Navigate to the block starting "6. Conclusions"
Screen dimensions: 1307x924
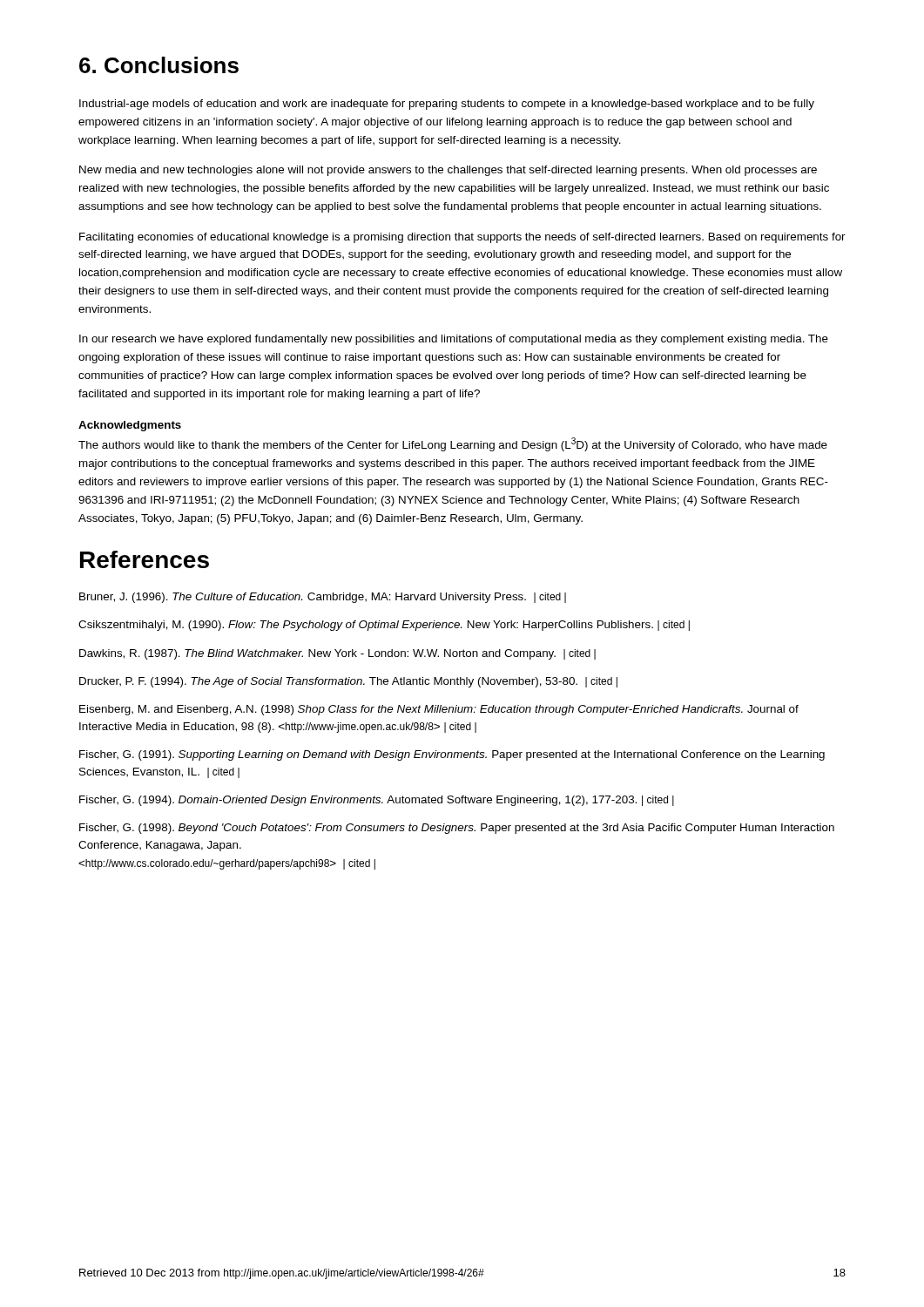pos(159,65)
